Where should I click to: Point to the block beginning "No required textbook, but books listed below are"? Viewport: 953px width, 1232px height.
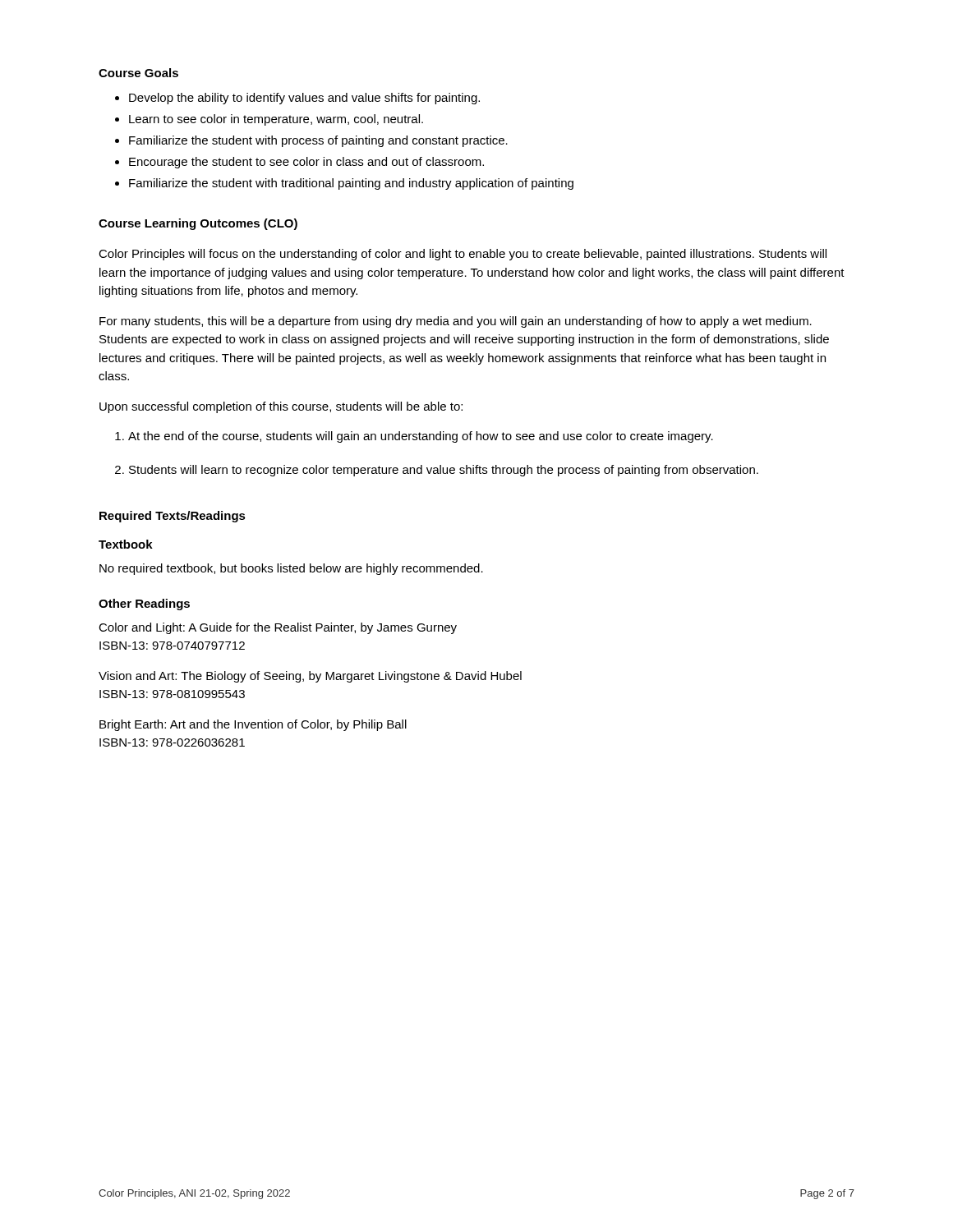coord(291,568)
